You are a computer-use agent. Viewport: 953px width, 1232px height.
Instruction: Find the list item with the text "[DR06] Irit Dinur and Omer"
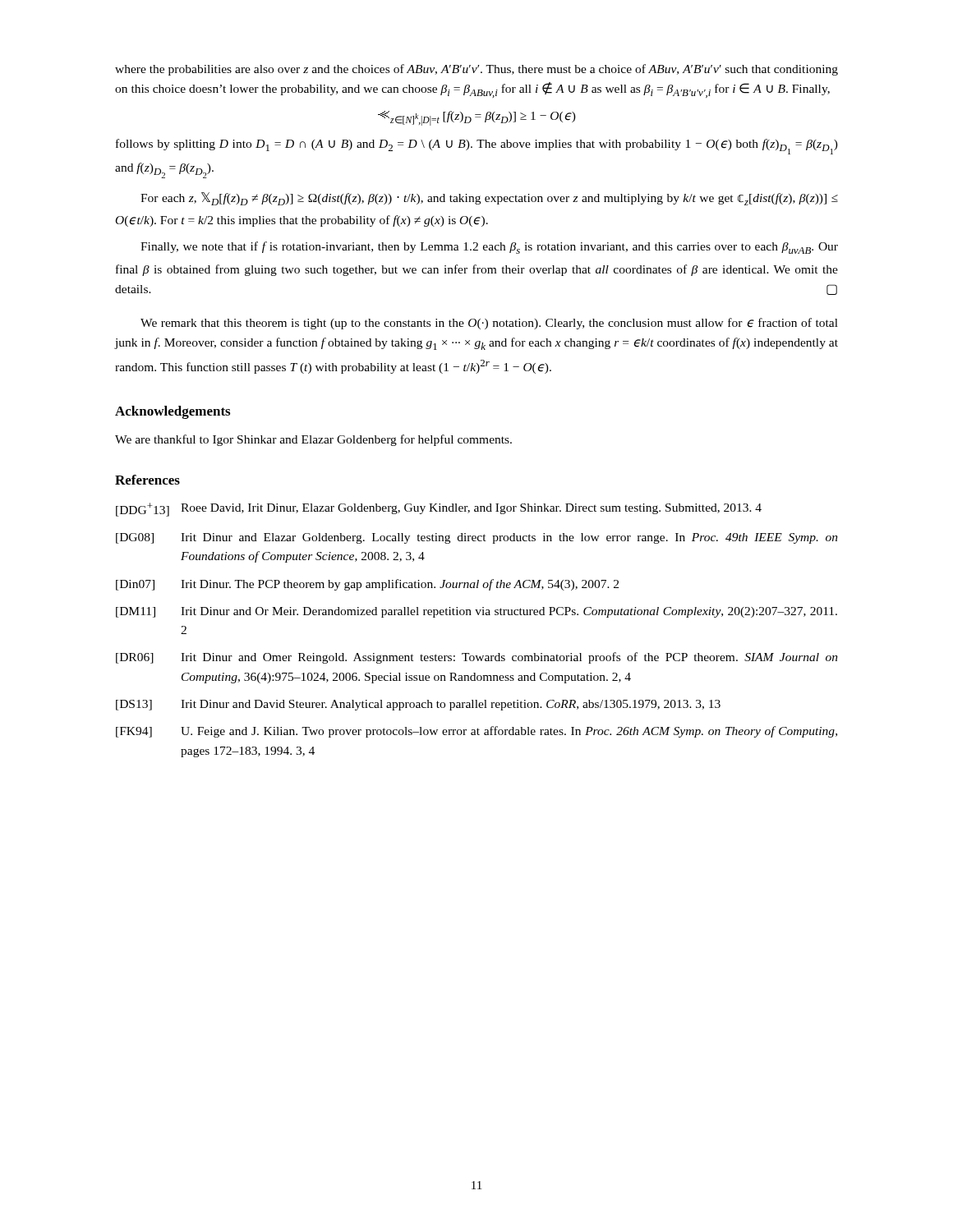(476, 667)
